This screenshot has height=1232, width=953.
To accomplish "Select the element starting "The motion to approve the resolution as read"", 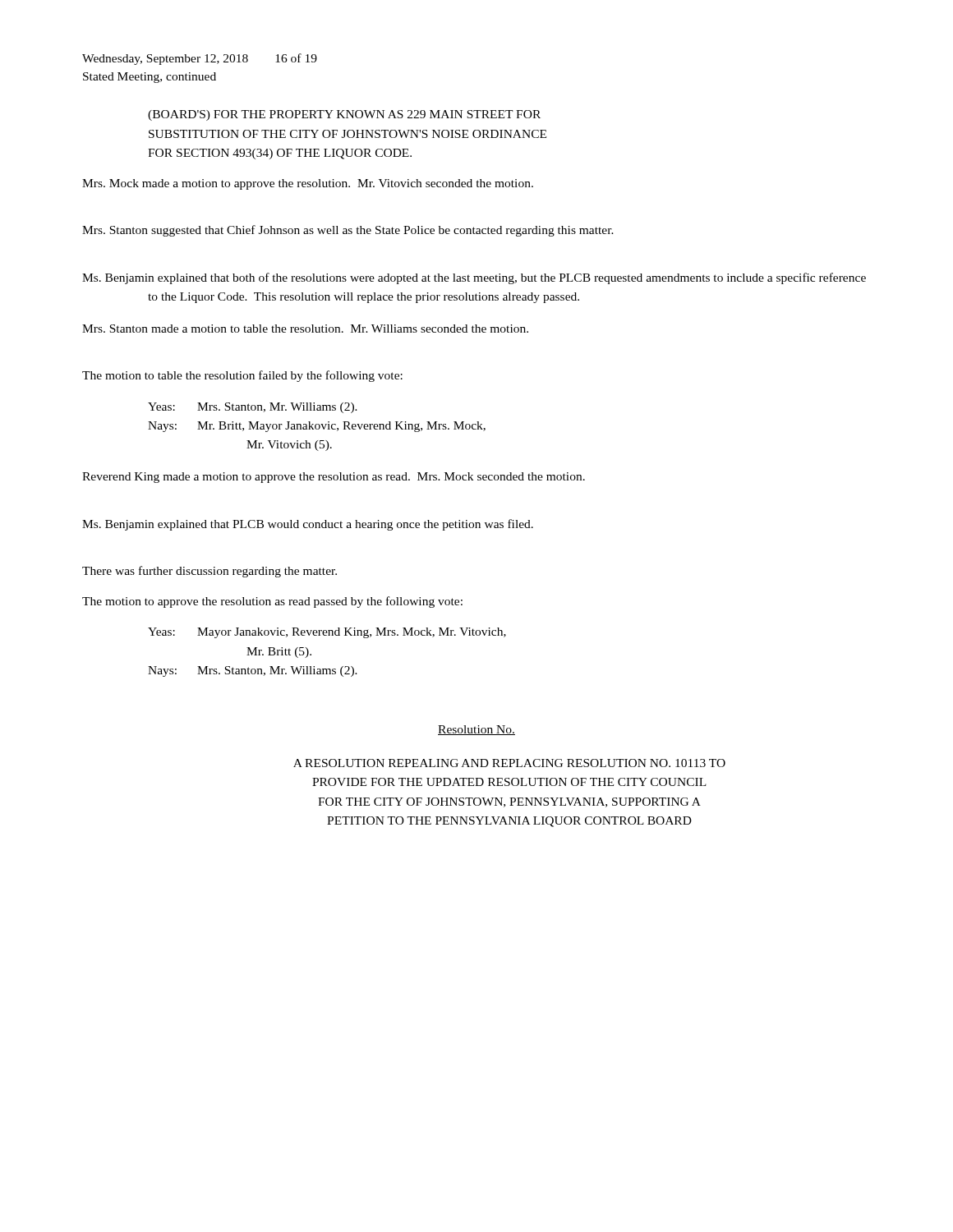I will (x=273, y=601).
